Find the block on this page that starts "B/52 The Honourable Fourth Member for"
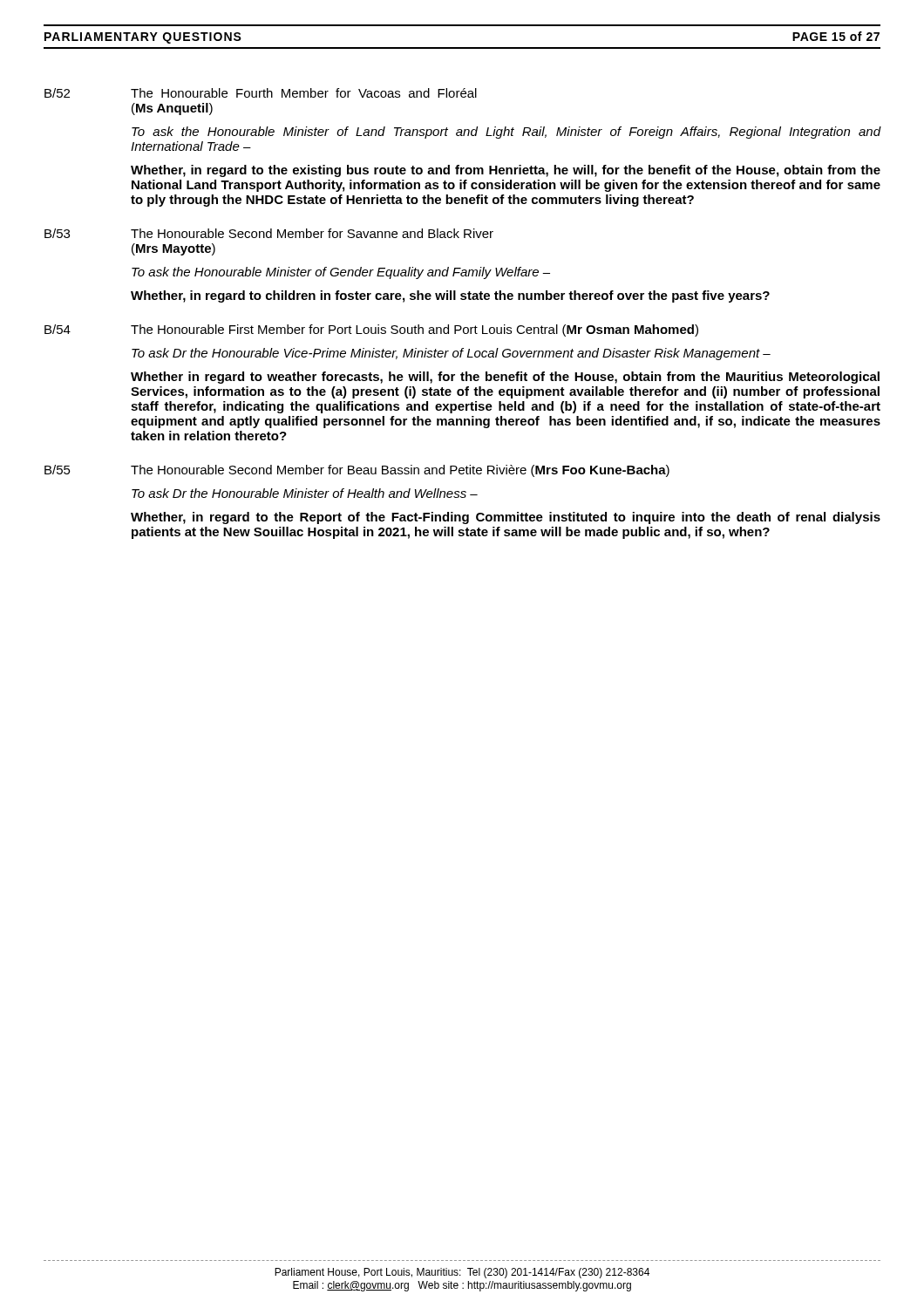The image size is (924, 1308). point(462,146)
